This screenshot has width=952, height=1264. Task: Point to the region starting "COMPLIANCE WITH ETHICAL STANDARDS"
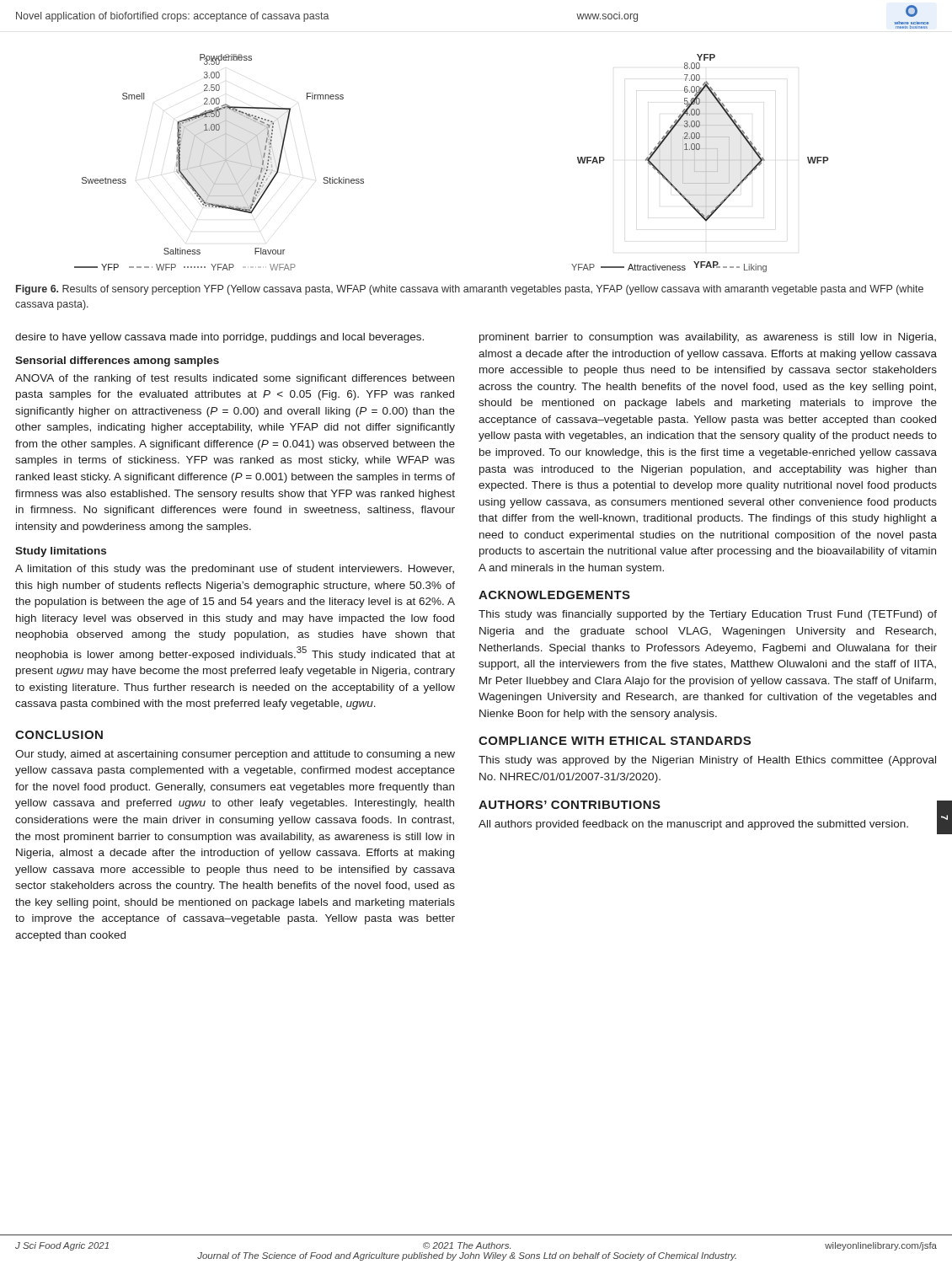pos(615,741)
